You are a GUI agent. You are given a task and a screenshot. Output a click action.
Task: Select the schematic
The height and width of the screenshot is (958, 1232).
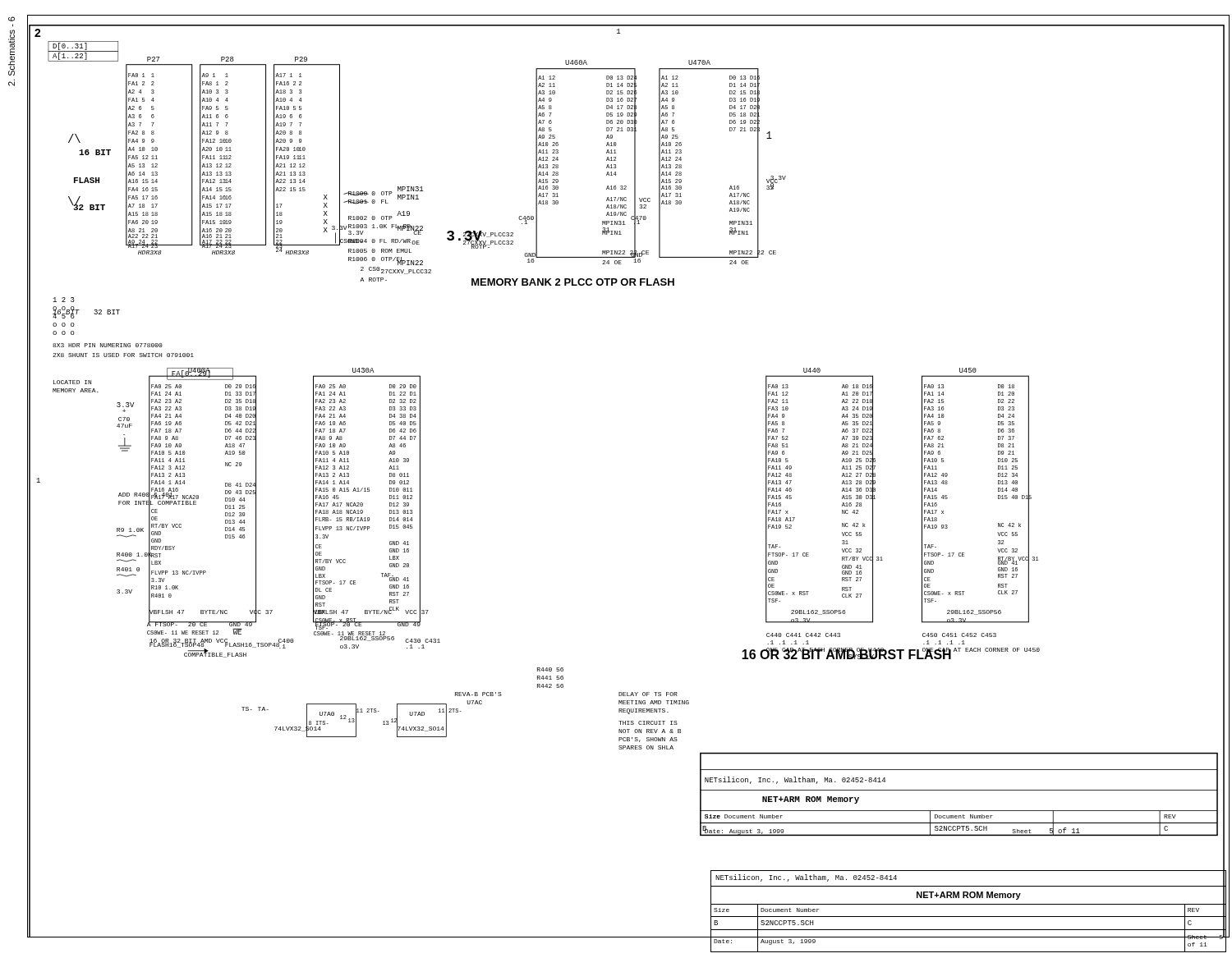pos(628,476)
